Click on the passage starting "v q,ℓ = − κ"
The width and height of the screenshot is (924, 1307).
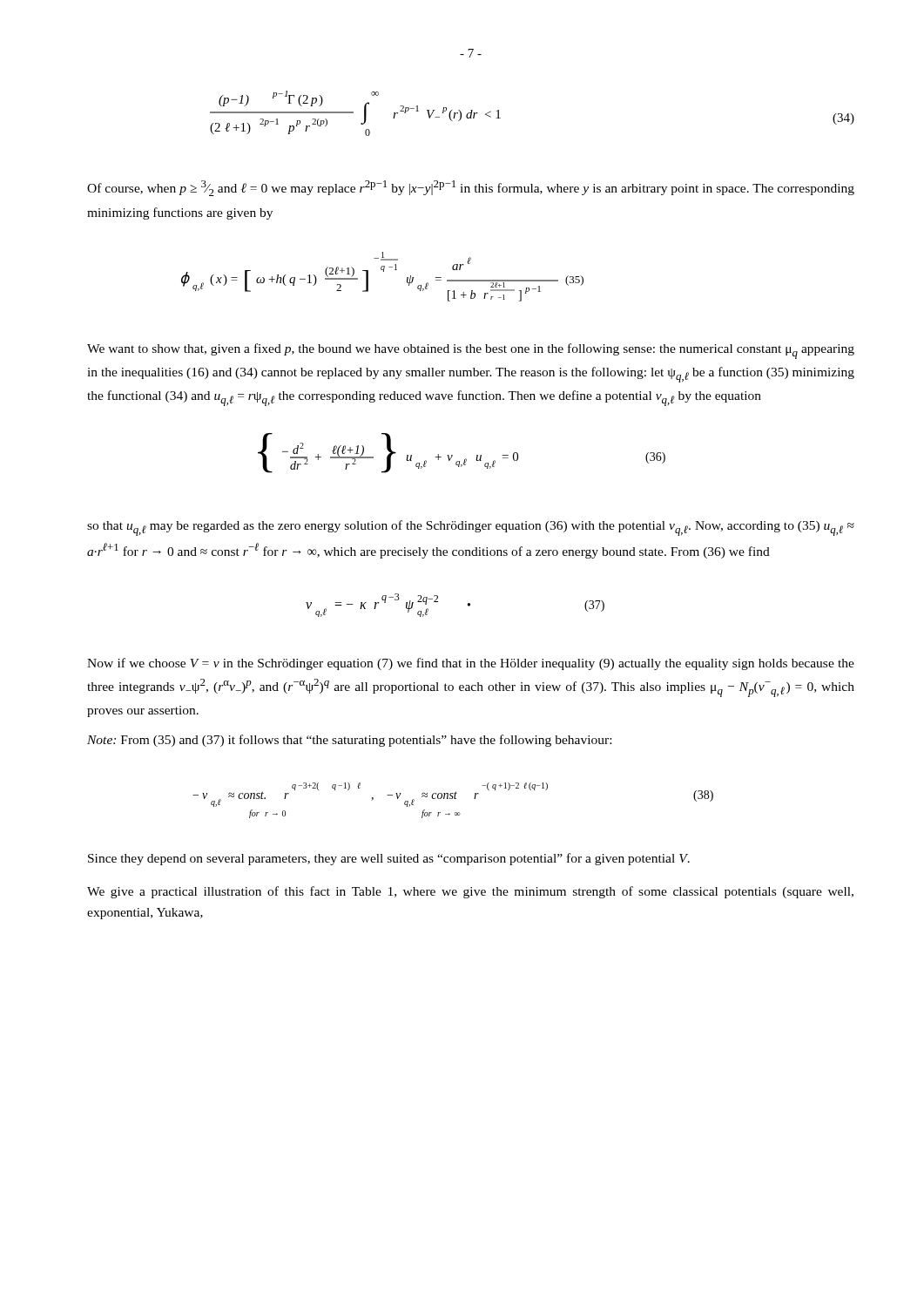coord(471,606)
